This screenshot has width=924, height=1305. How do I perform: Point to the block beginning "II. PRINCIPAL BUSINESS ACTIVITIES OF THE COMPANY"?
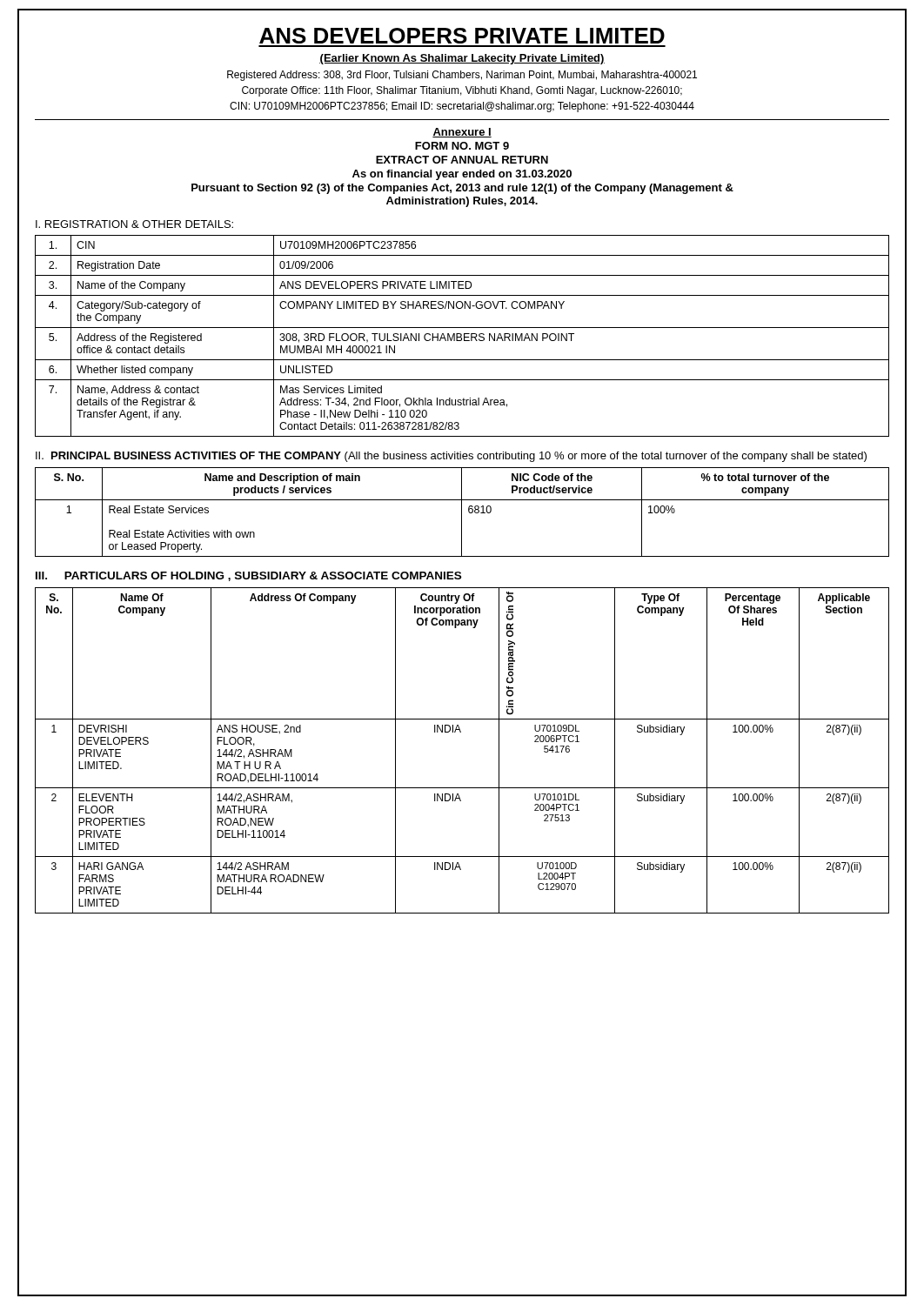(451, 455)
